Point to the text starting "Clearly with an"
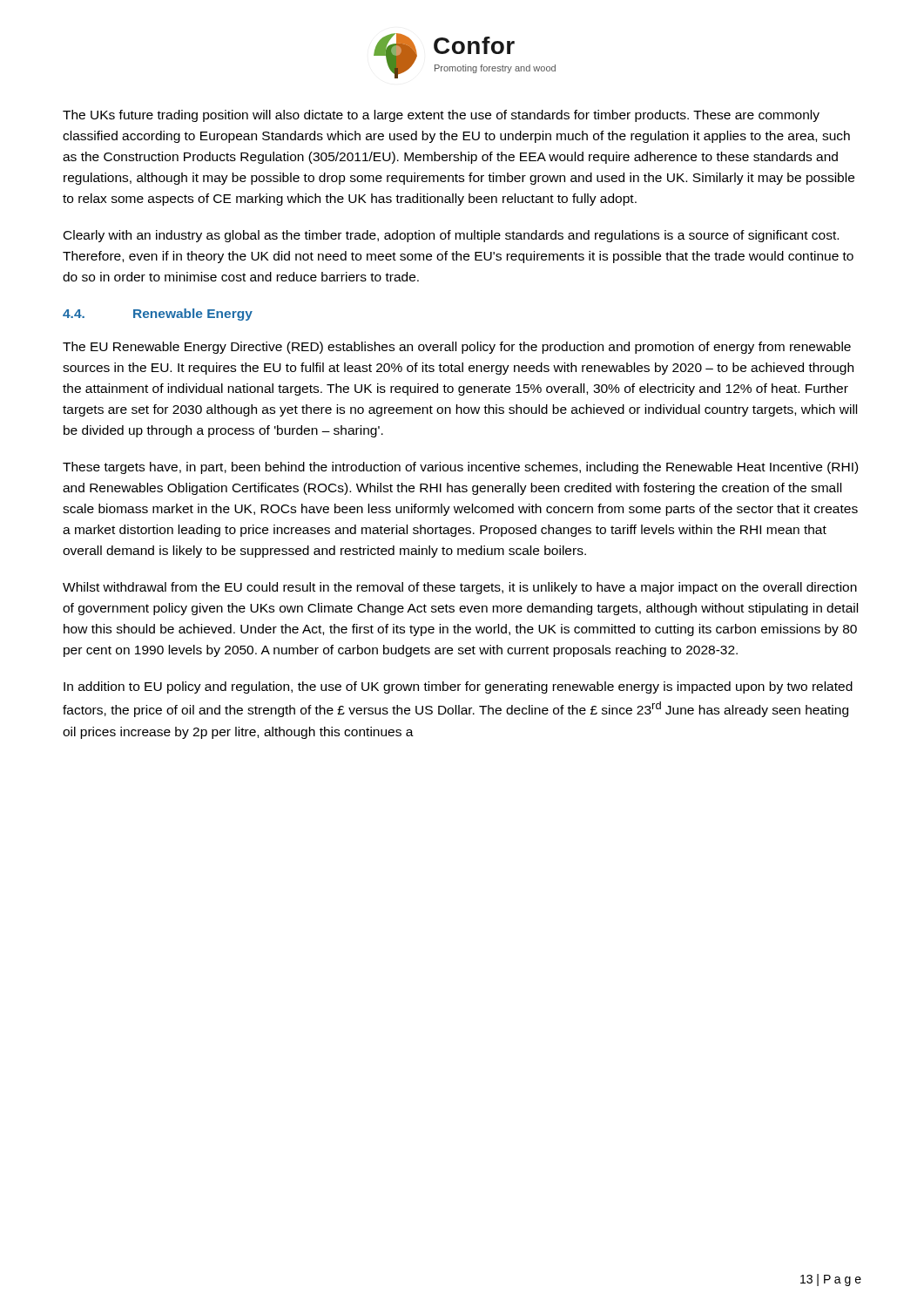The image size is (924, 1307). tap(458, 256)
